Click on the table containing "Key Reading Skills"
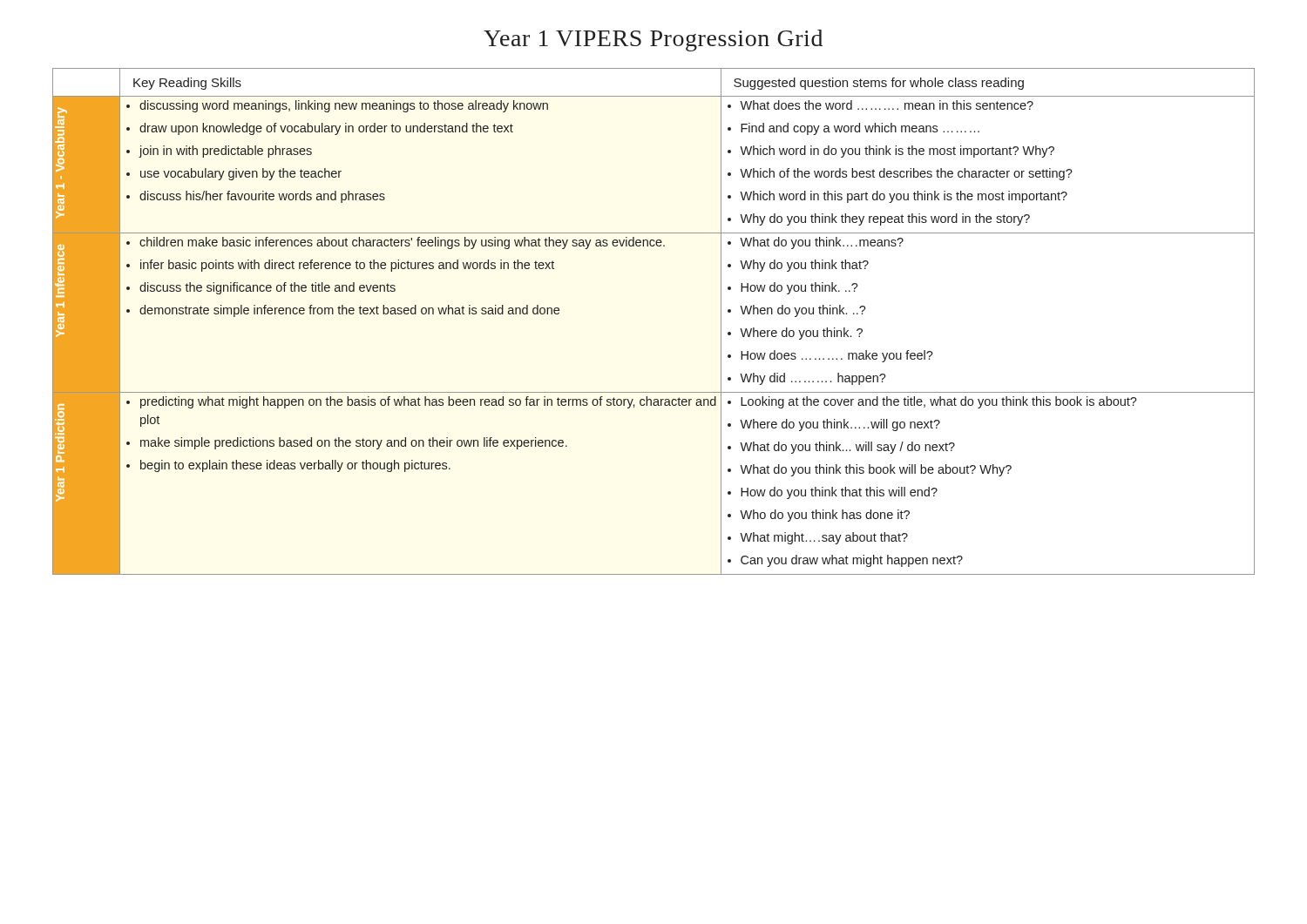 [x=654, y=322]
